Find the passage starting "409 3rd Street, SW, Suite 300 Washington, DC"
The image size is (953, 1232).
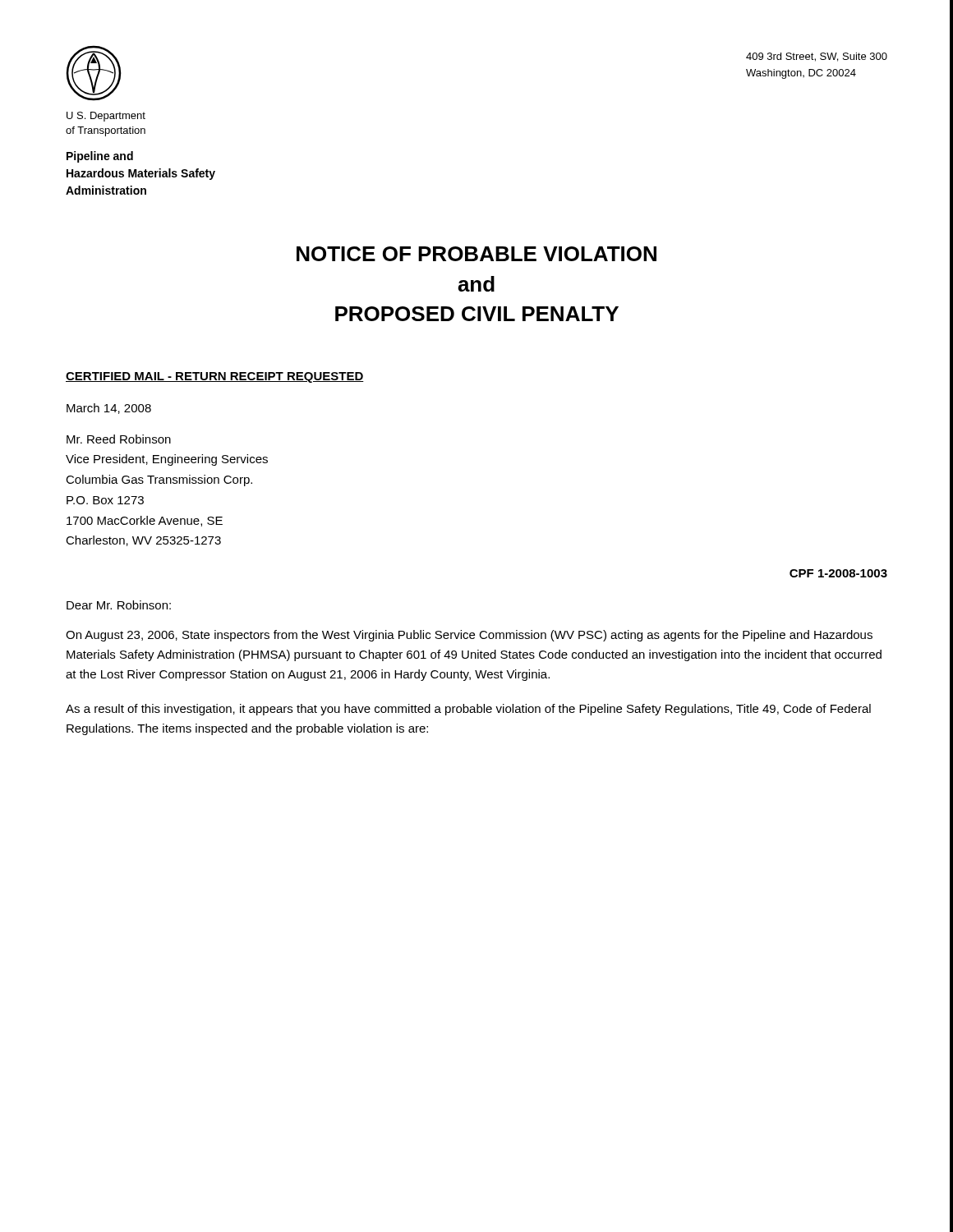(x=817, y=64)
